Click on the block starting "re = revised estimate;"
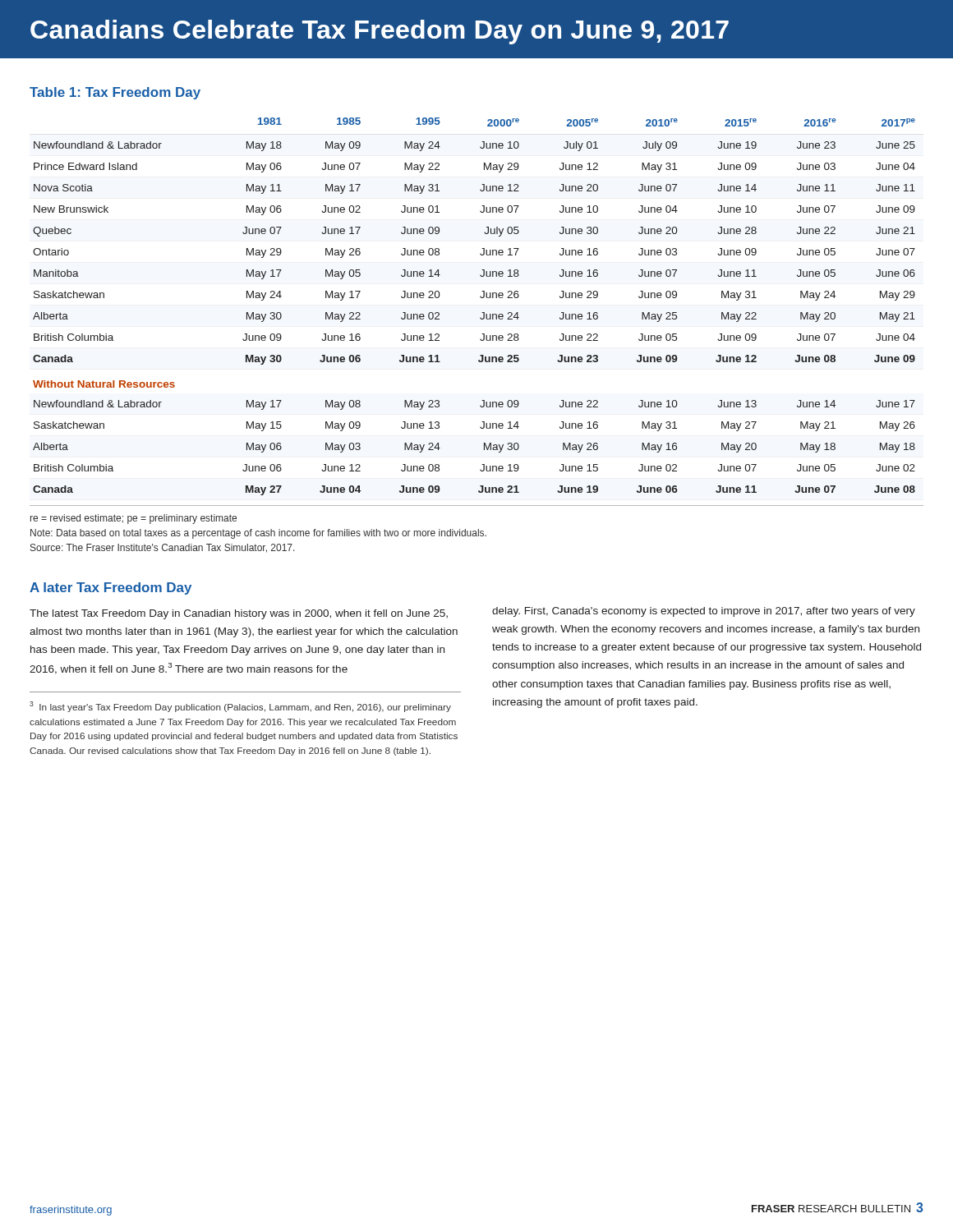953x1232 pixels. pyautogui.click(x=258, y=533)
